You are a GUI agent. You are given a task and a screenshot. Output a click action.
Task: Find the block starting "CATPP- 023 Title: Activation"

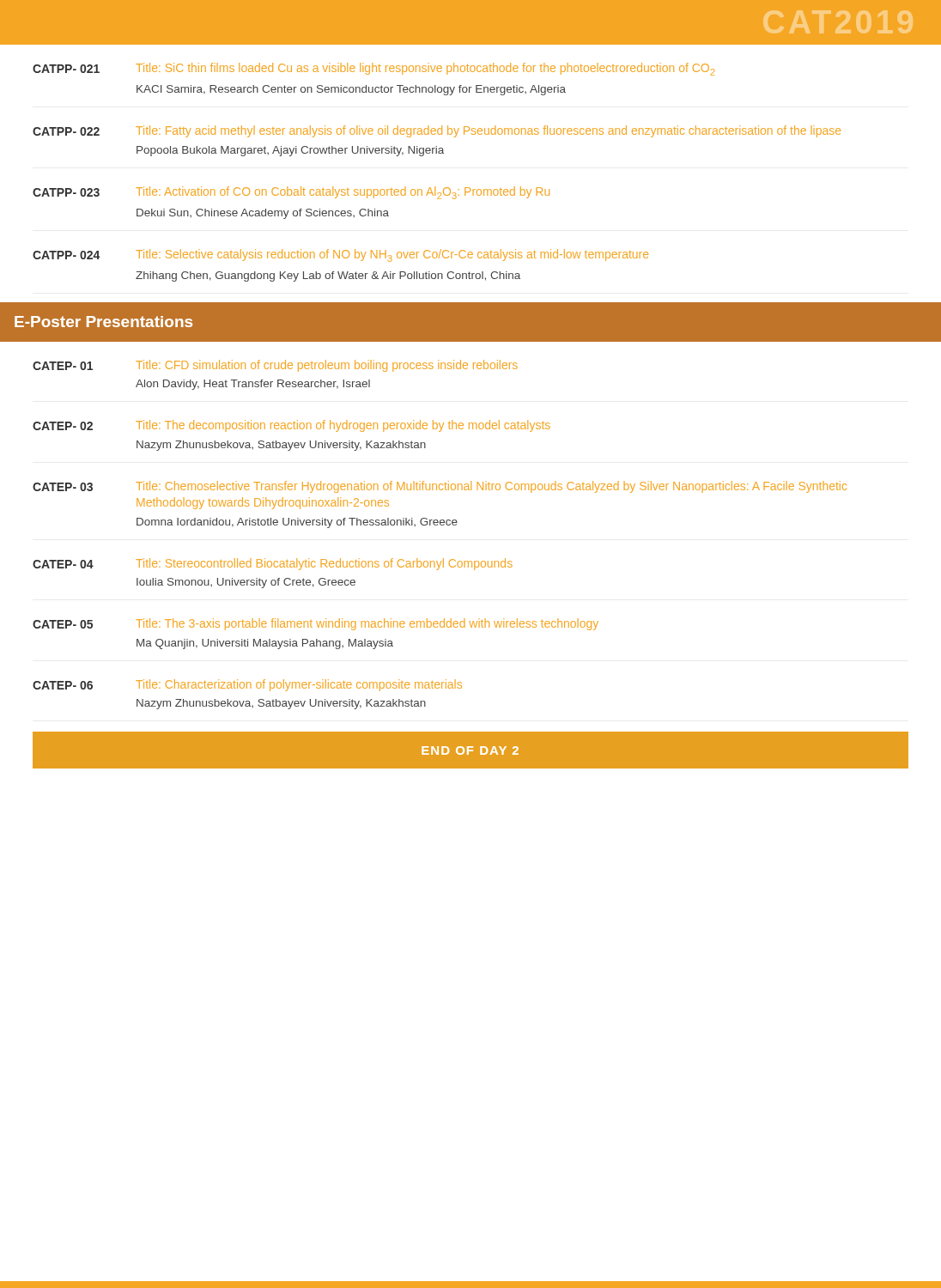(470, 202)
